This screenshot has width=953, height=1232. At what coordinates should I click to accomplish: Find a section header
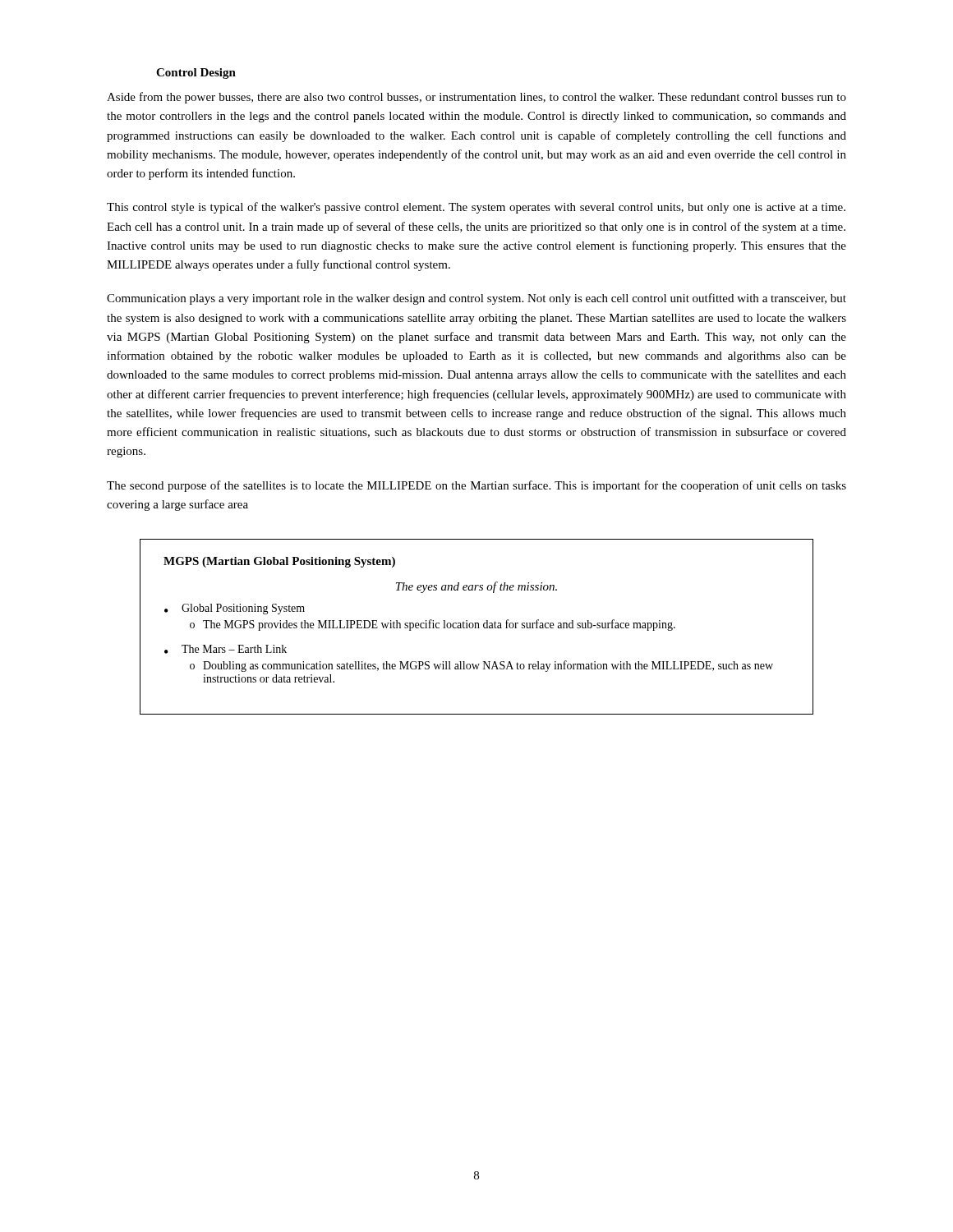196,72
